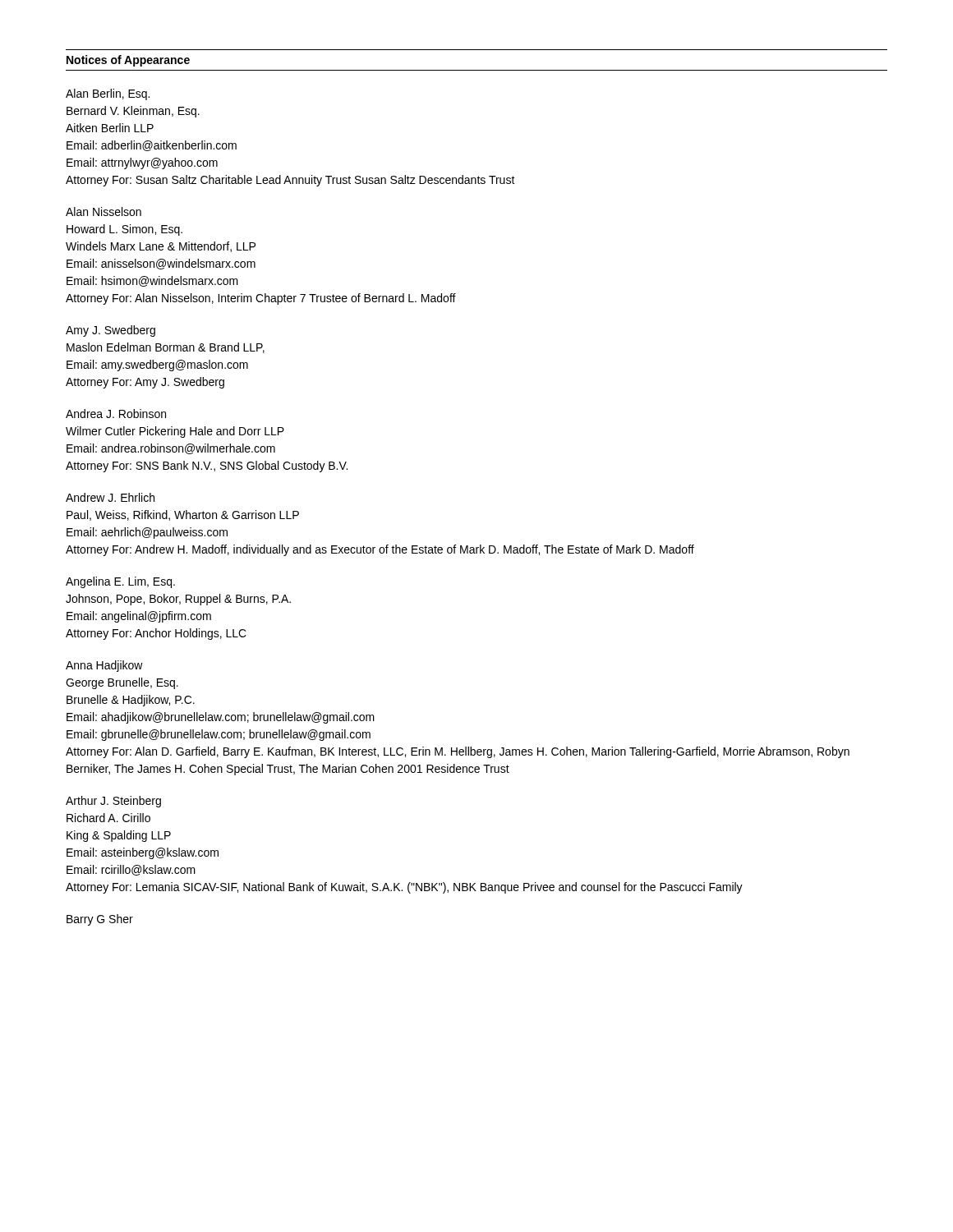
Task: Click the passage that begins "Andrew J. Ehrlich Paul, Weiss, Rifkind,"
Action: coord(110,497)
